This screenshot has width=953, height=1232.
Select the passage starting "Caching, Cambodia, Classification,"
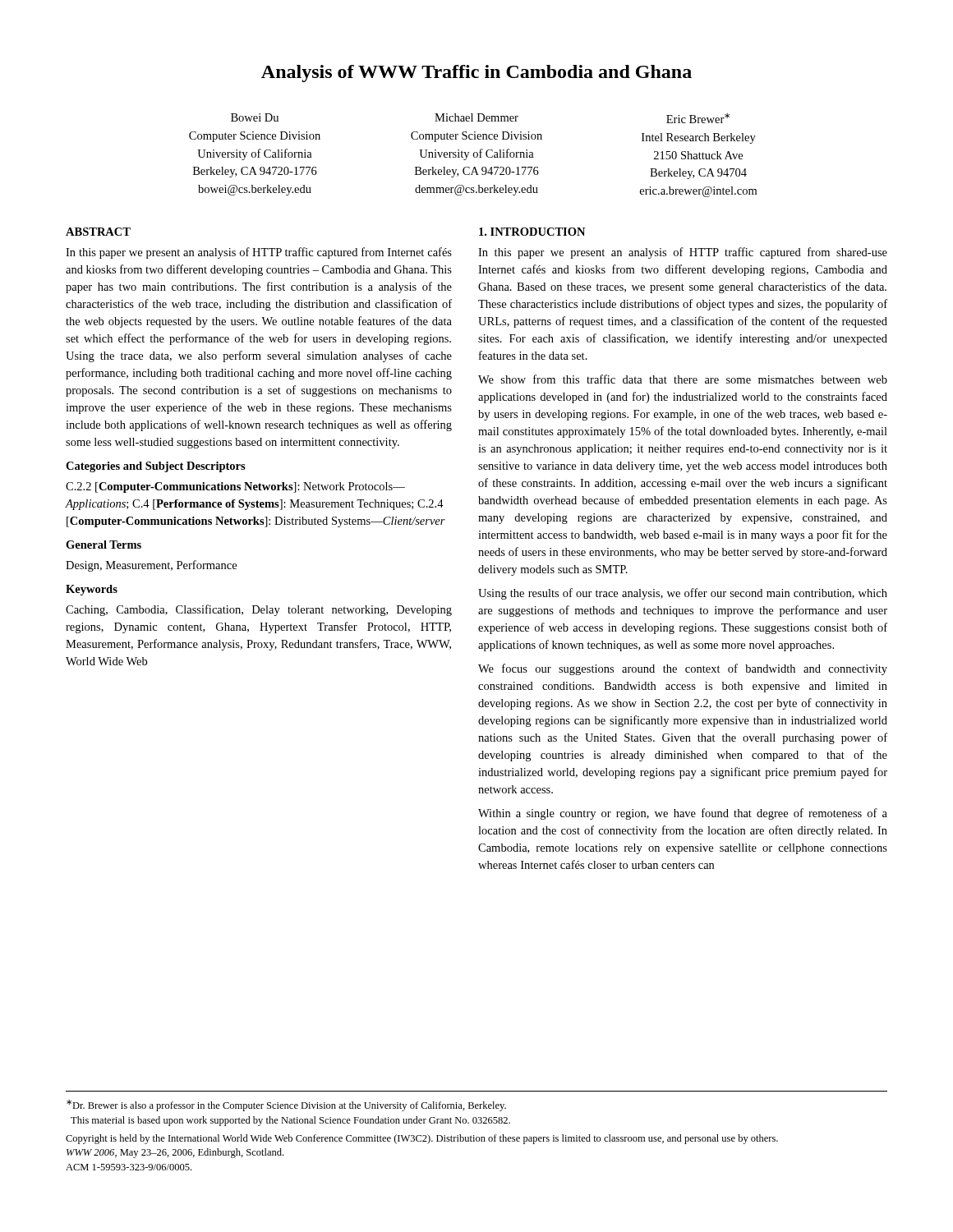coord(259,636)
